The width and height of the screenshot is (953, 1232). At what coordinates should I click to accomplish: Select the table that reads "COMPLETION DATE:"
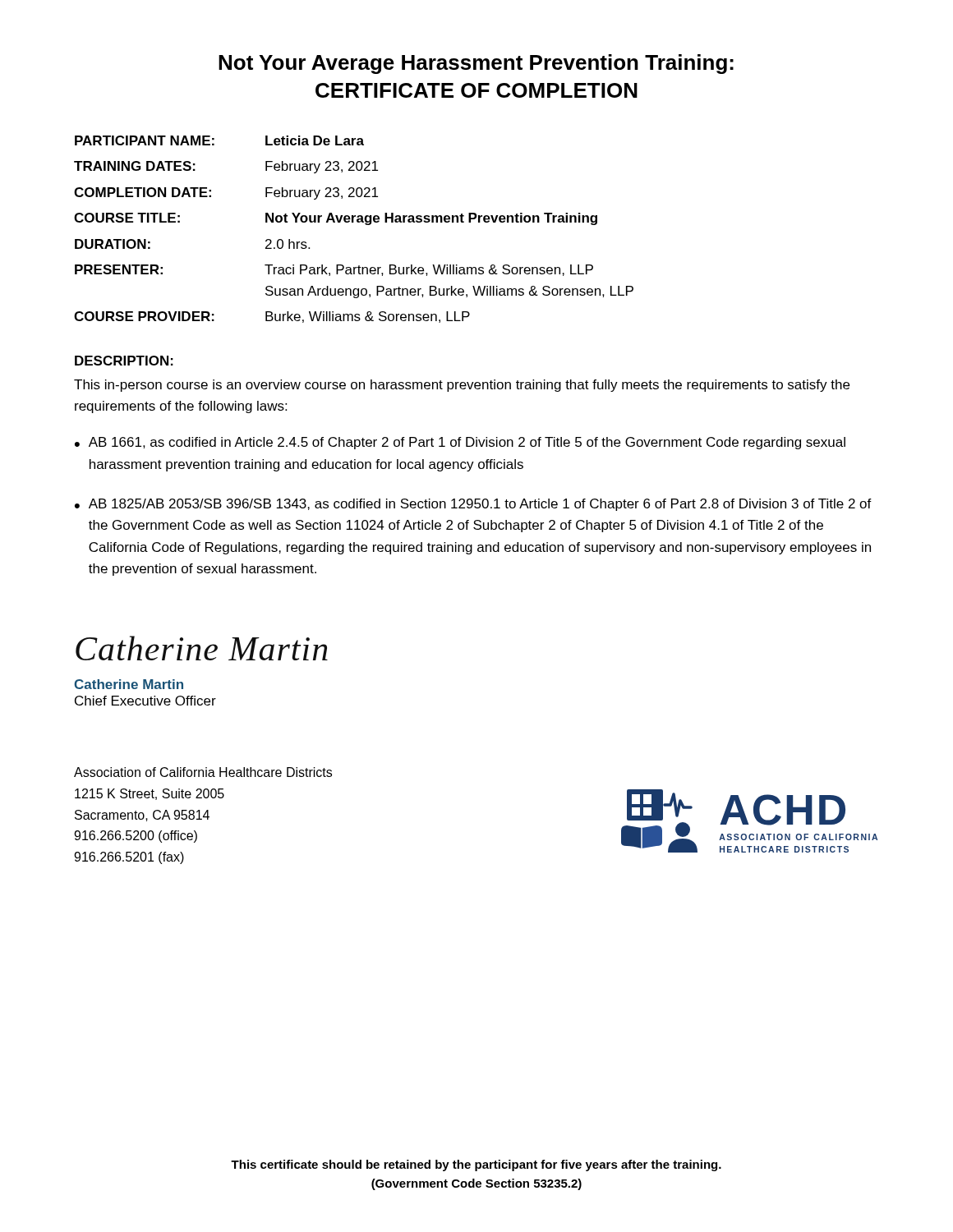(x=476, y=229)
